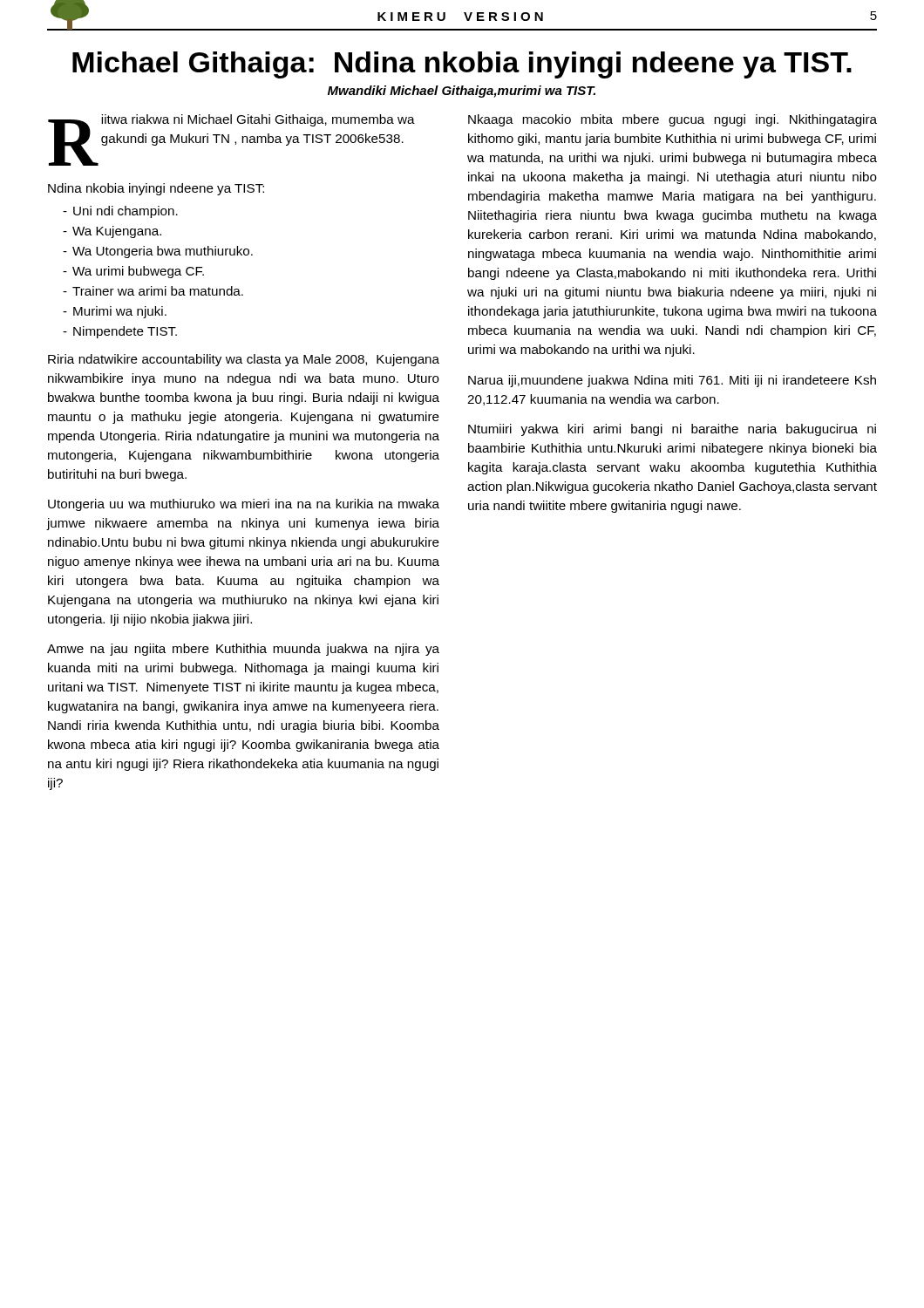Click on the text block that reads "Utongeria uu wa muthiuruko wa mieri ina na"
The height and width of the screenshot is (1308, 924).
pyautogui.click(x=243, y=561)
